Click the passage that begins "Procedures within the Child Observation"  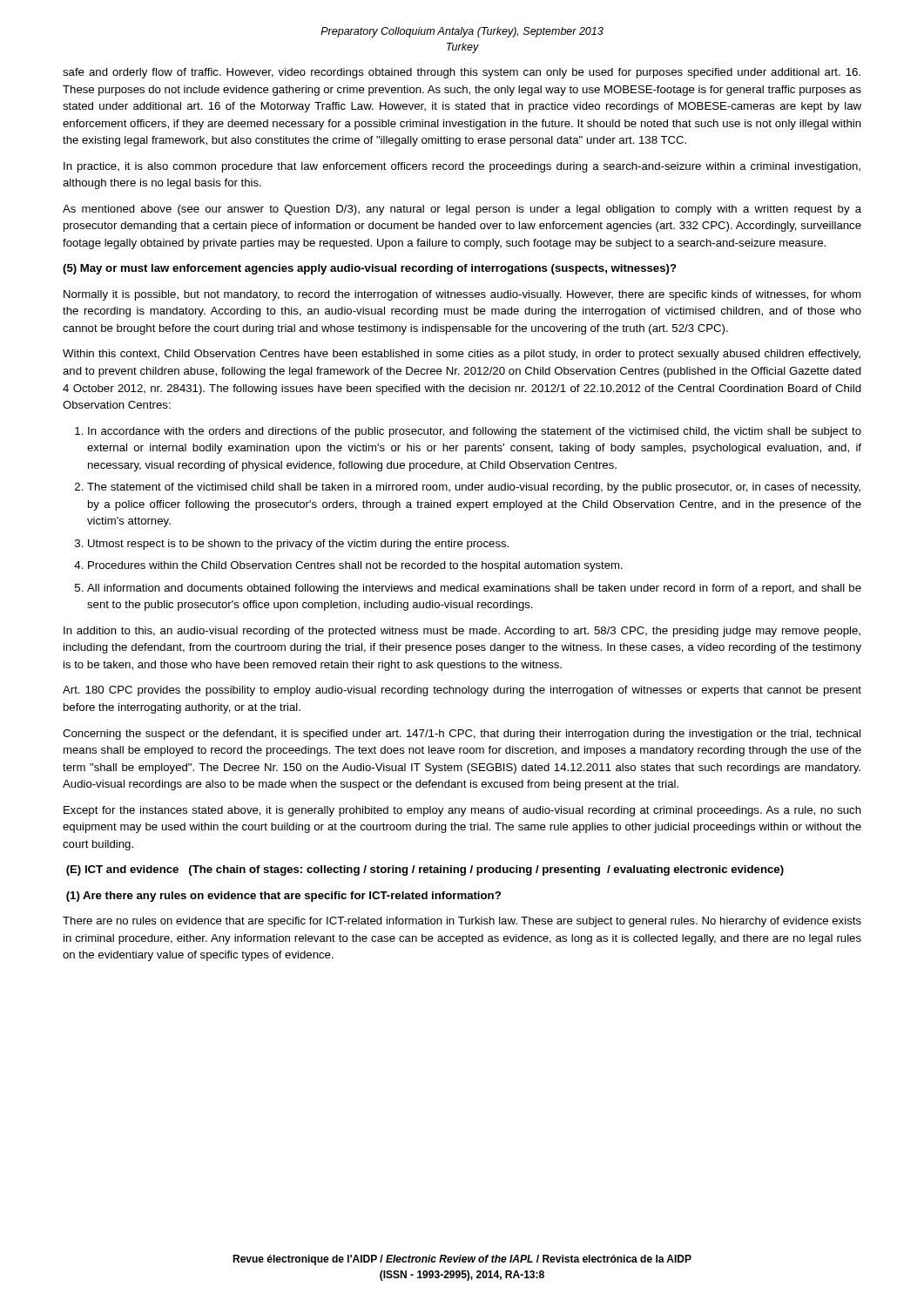(355, 565)
